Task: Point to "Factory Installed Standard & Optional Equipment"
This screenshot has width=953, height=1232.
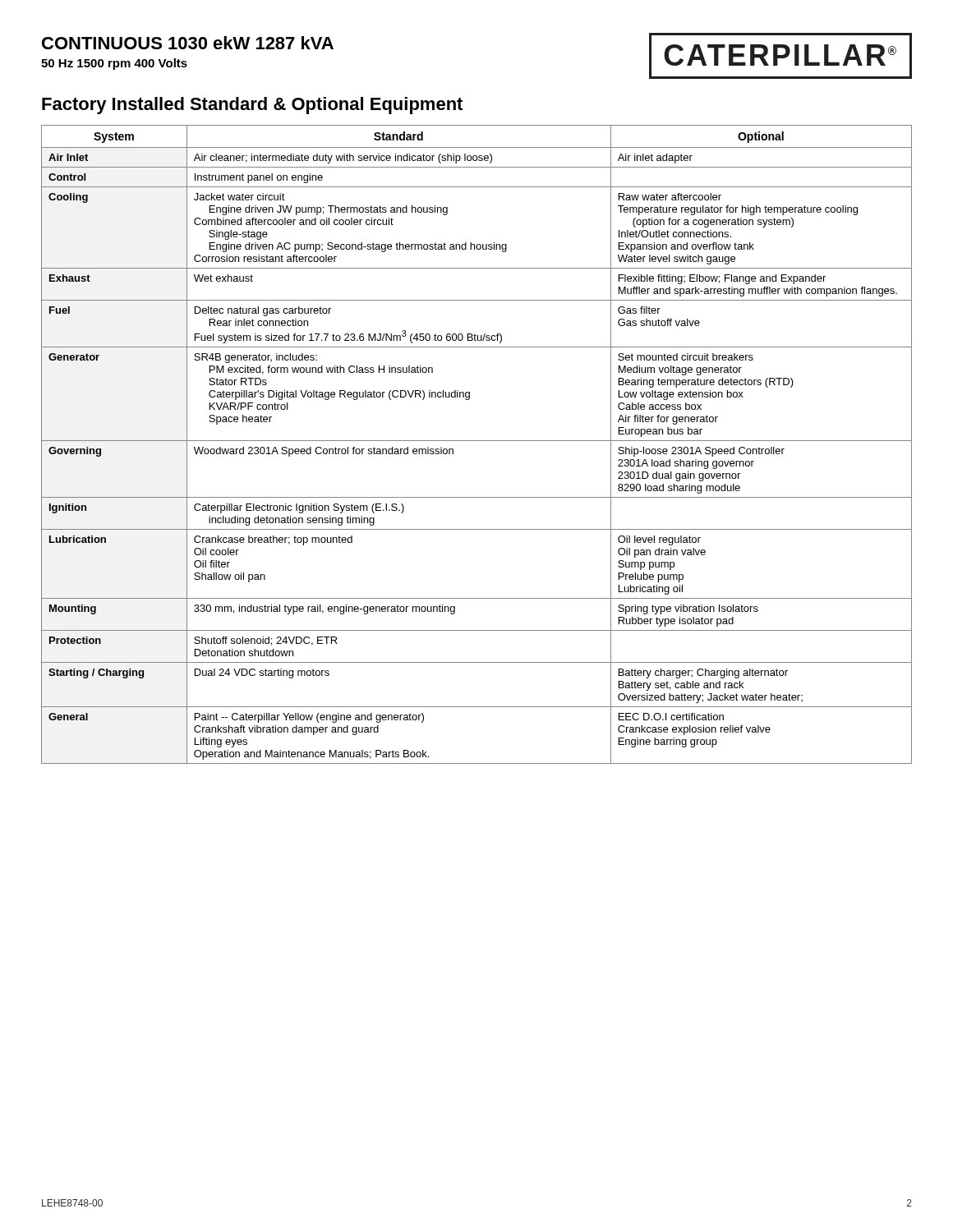Action: [x=252, y=104]
